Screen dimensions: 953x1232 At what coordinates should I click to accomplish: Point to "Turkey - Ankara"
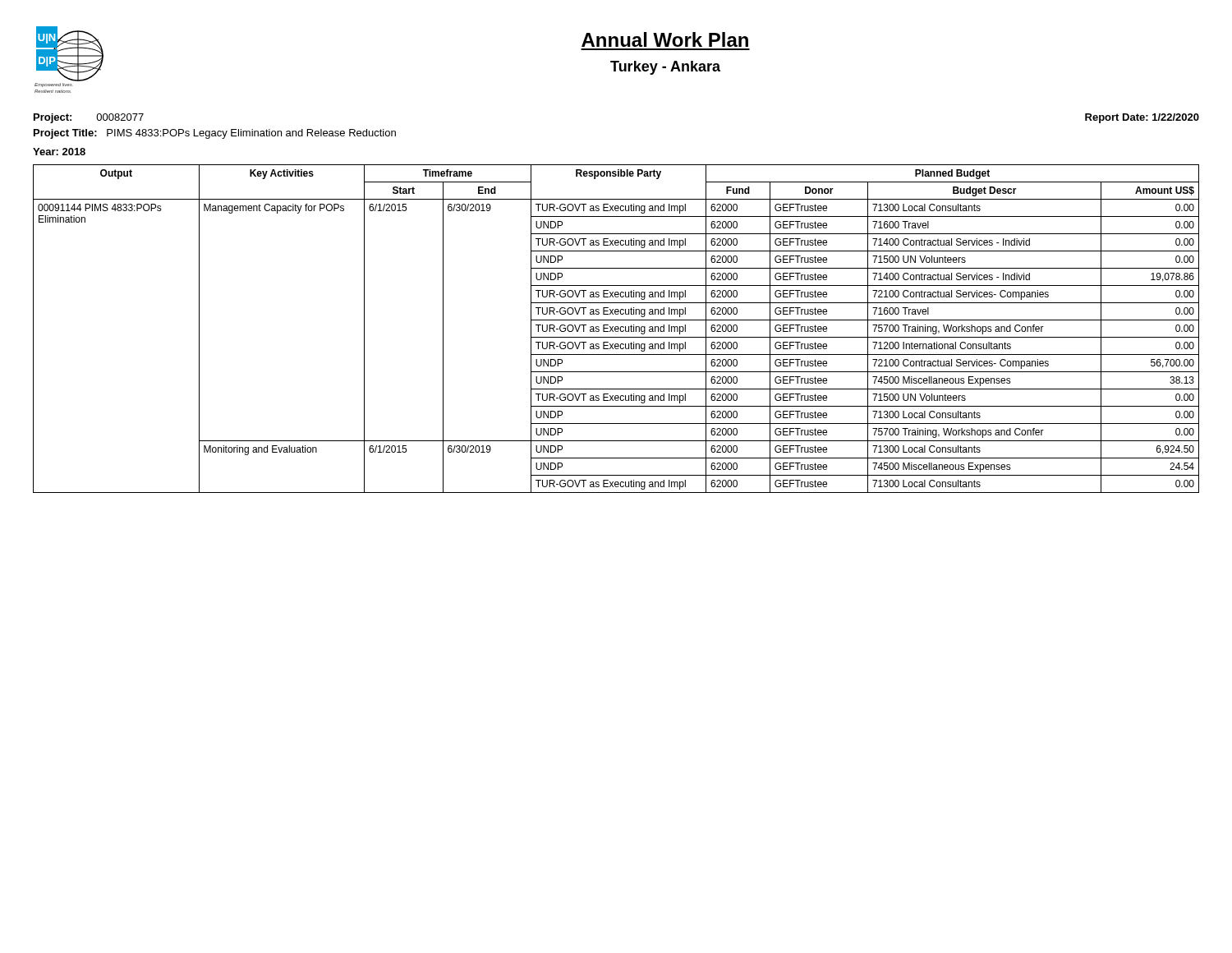click(x=665, y=67)
